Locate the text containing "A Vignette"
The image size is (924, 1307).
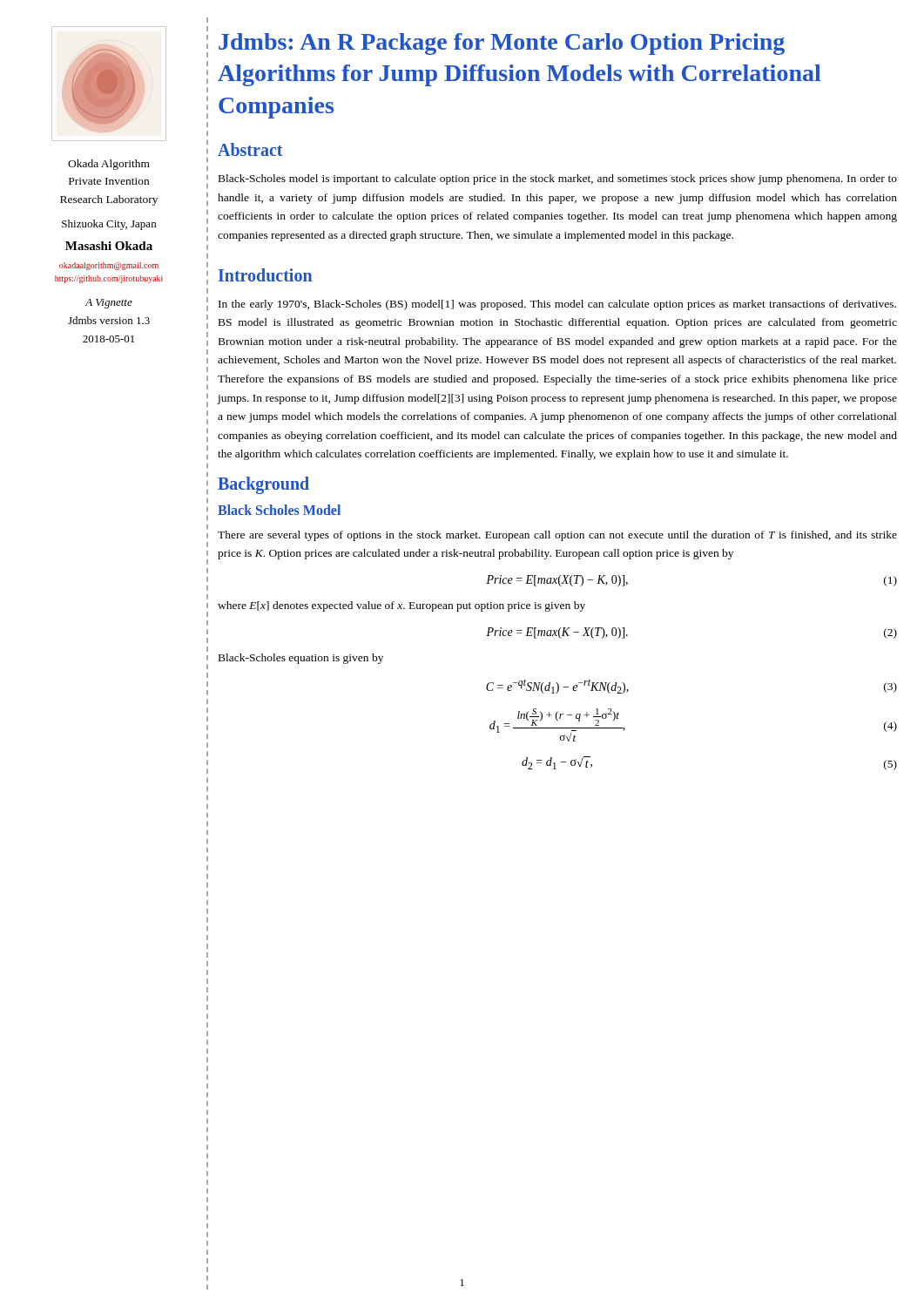point(109,302)
